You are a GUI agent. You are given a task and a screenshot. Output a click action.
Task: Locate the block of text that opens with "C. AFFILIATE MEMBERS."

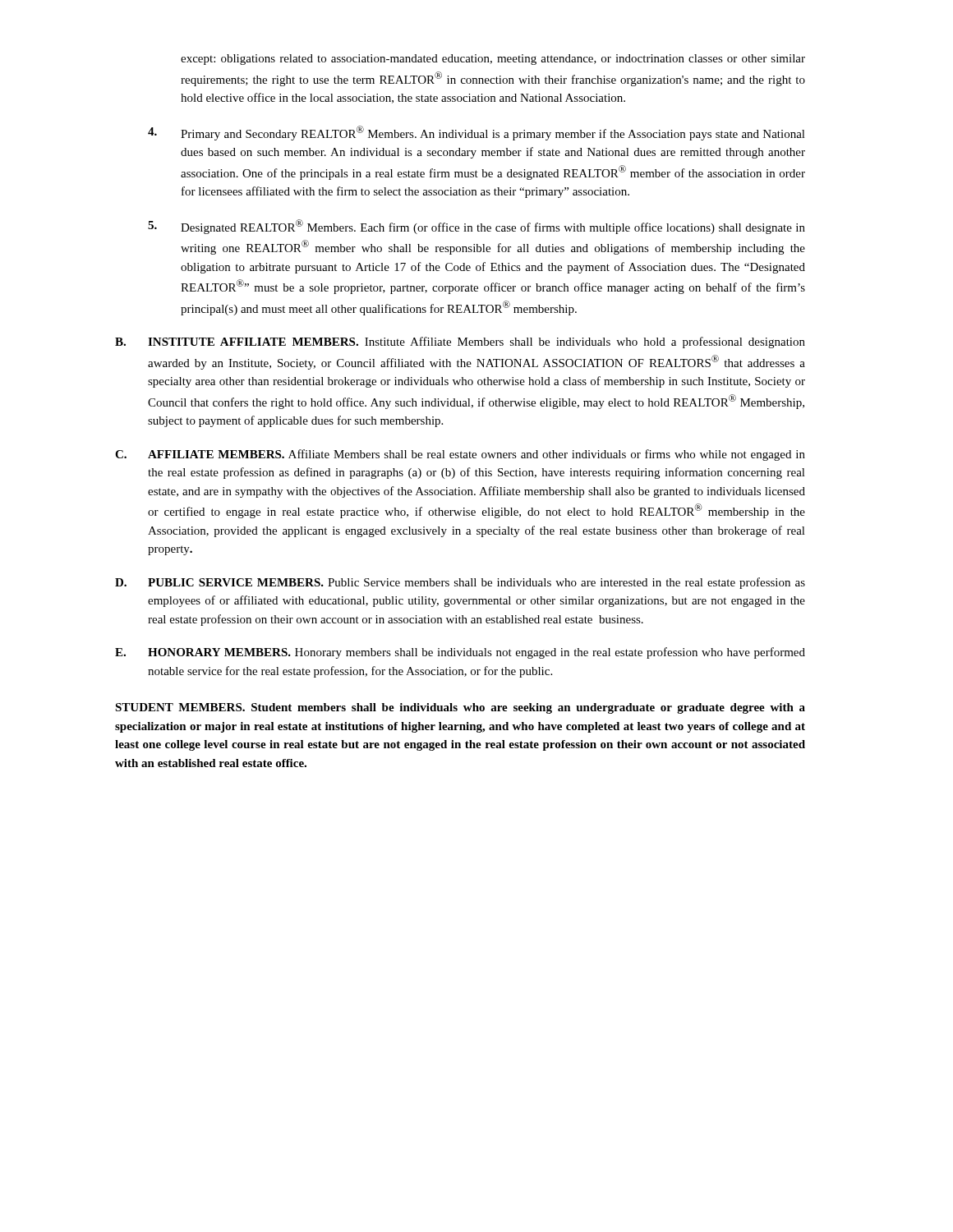tap(460, 501)
